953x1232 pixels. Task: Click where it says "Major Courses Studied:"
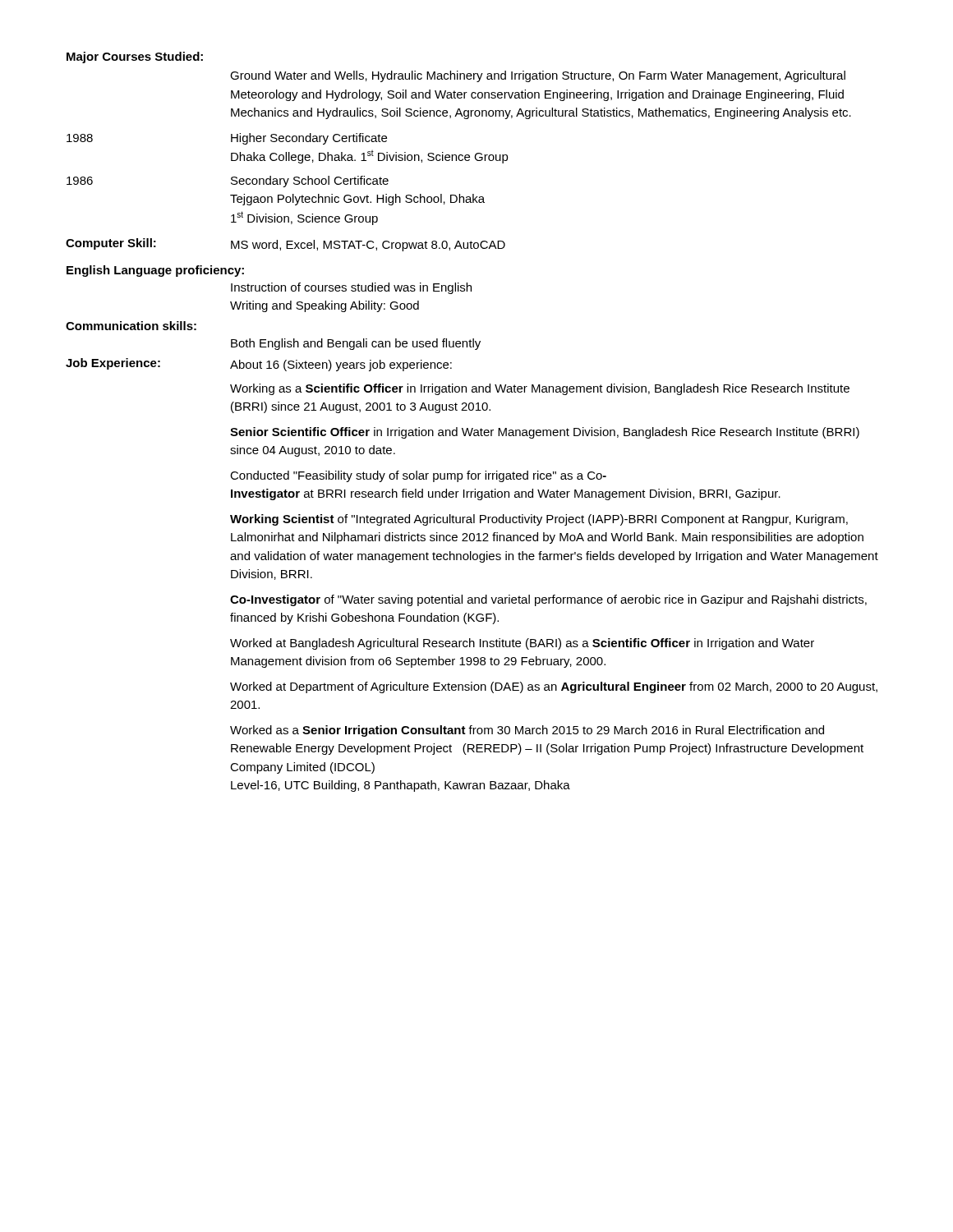135,56
